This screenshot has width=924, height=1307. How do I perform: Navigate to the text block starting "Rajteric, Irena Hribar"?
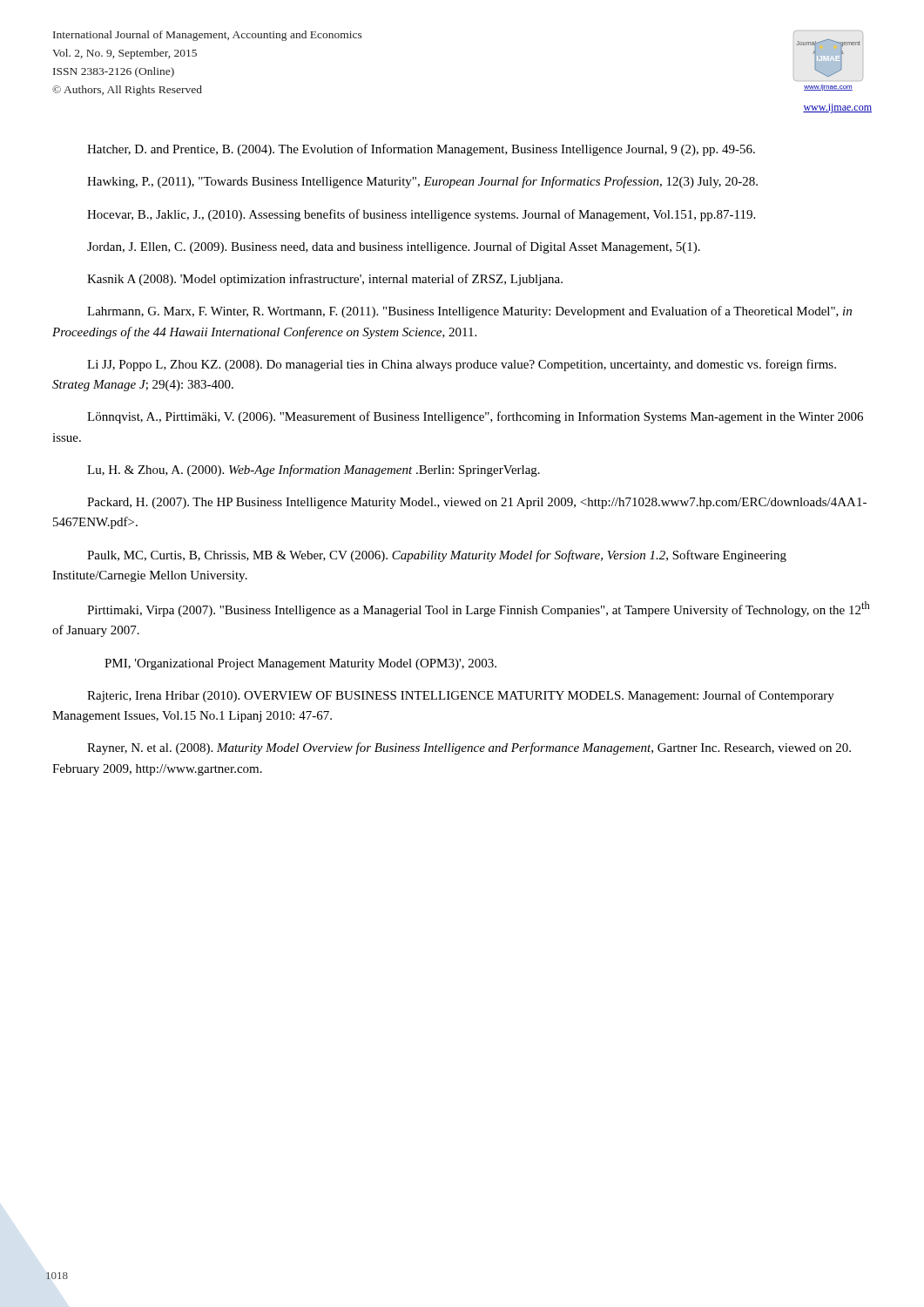click(x=443, y=705)
